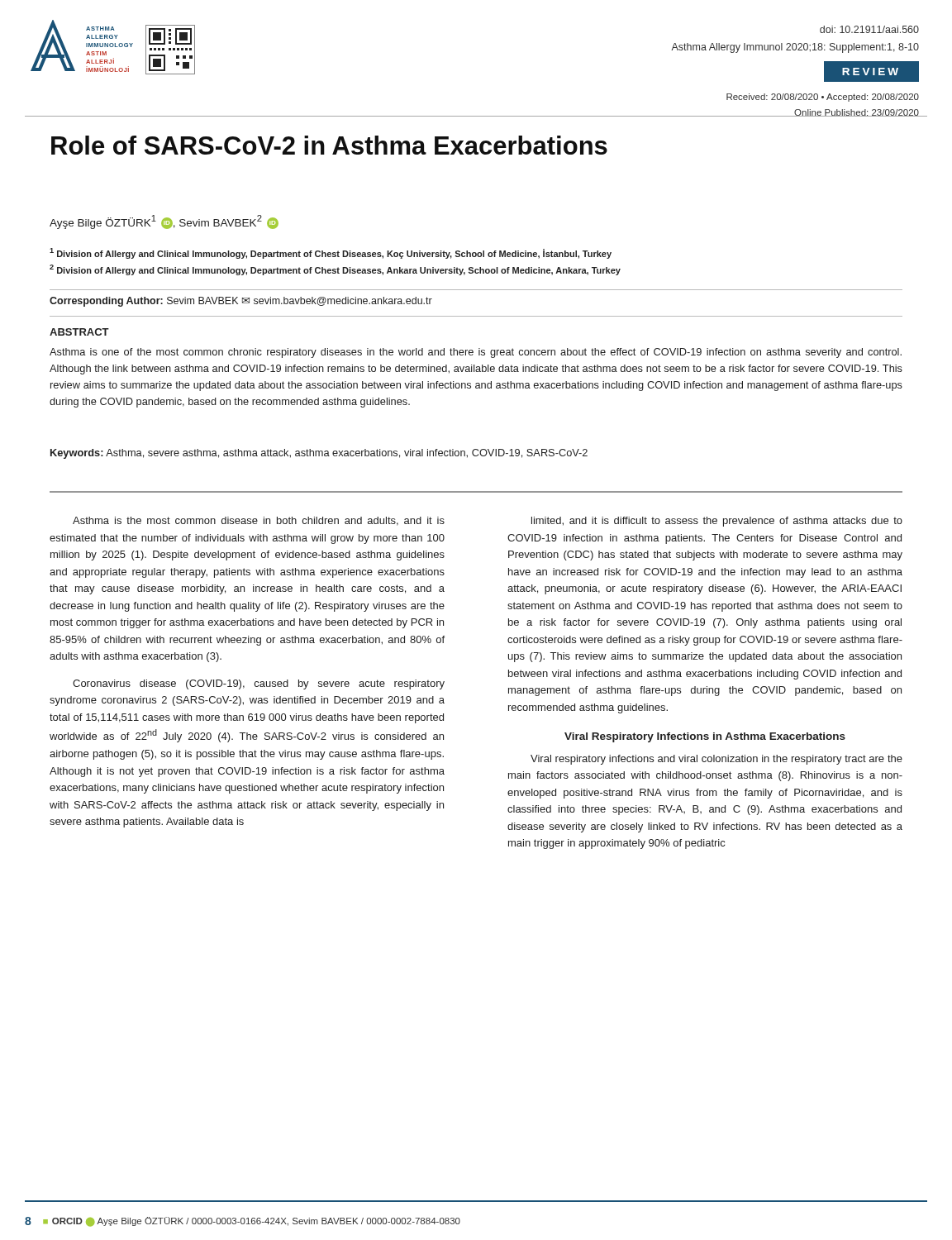Navigate to the passage starting "Role of SARS-CoV-2"
Viewport: 952px width, 1240px height.
click(x=329, y=146)
